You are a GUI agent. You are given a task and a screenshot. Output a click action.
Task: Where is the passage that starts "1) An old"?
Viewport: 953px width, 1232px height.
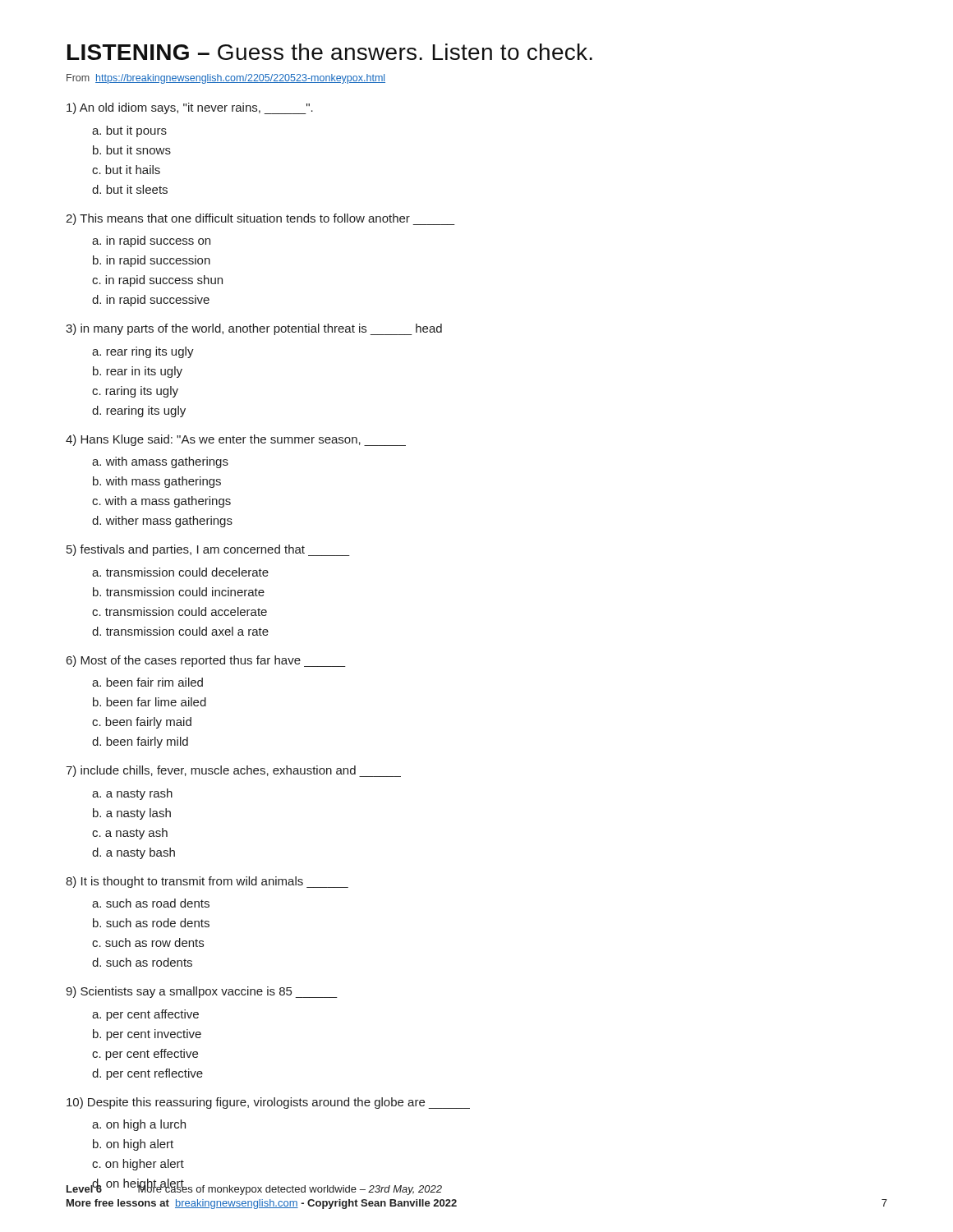point(190,108)
